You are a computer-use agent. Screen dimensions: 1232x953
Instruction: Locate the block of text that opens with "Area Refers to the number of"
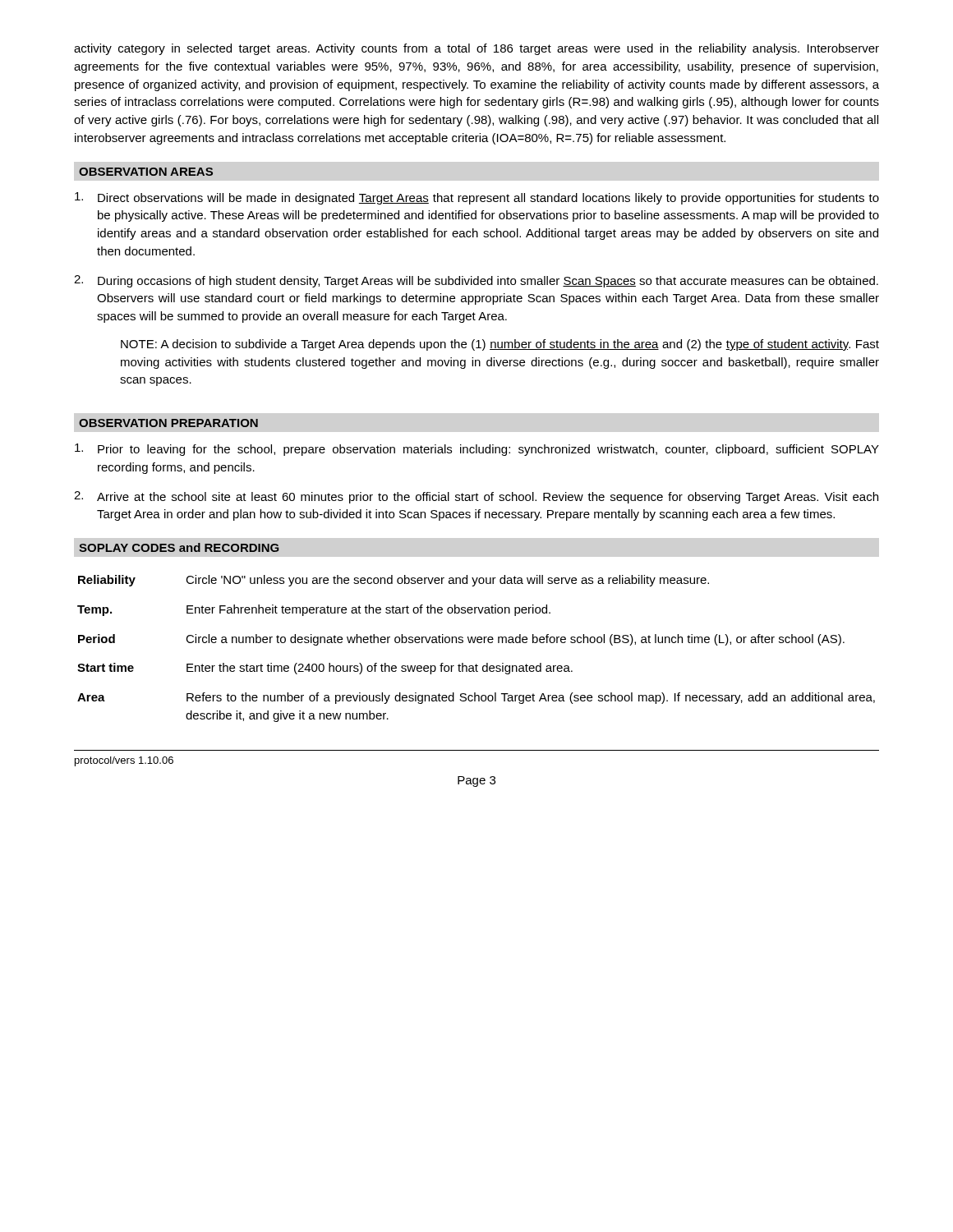(476, 706)
